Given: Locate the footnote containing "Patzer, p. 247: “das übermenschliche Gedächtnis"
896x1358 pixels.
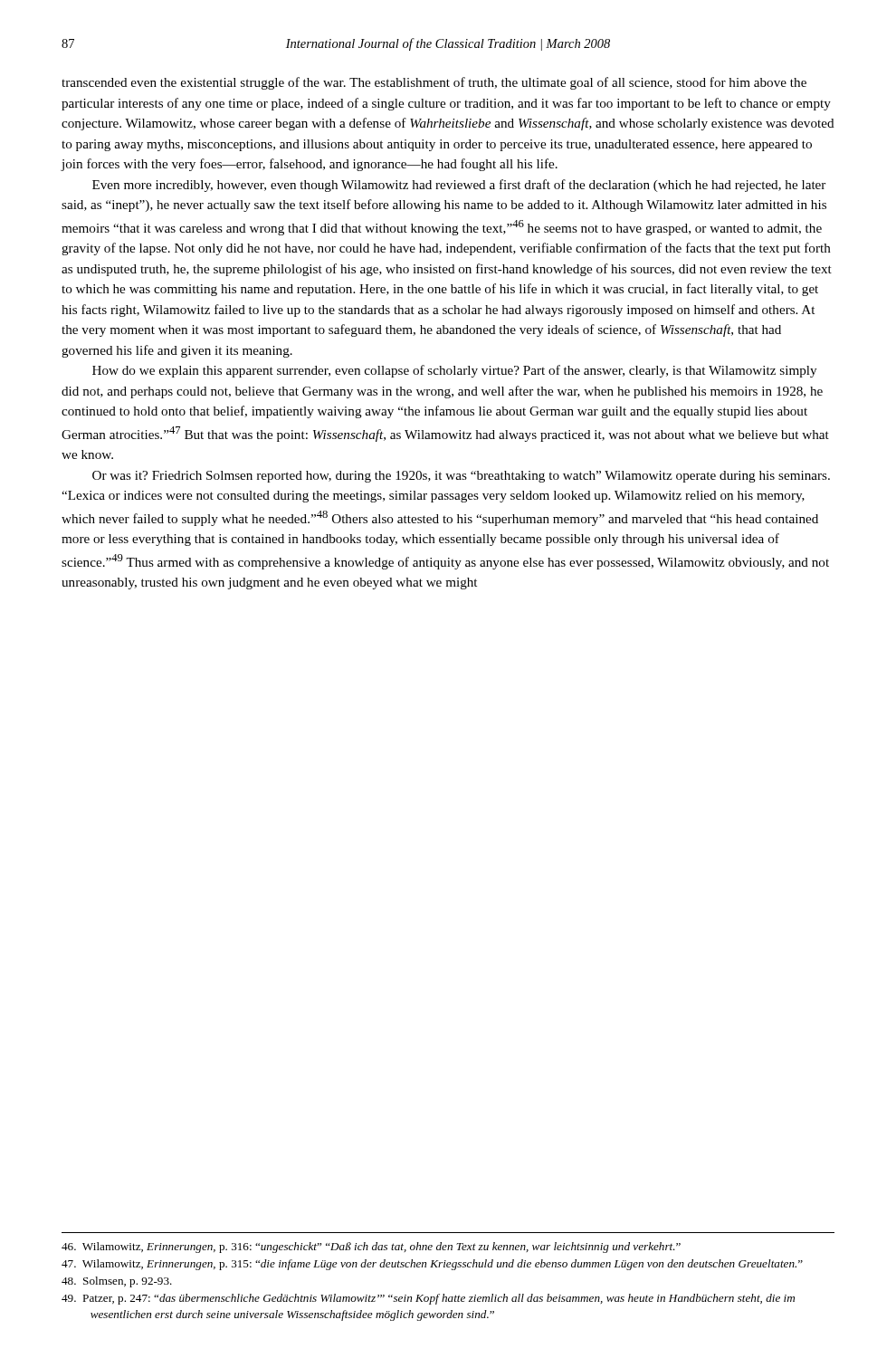Looking at the screenshot, I should [x=448, y=1307].
